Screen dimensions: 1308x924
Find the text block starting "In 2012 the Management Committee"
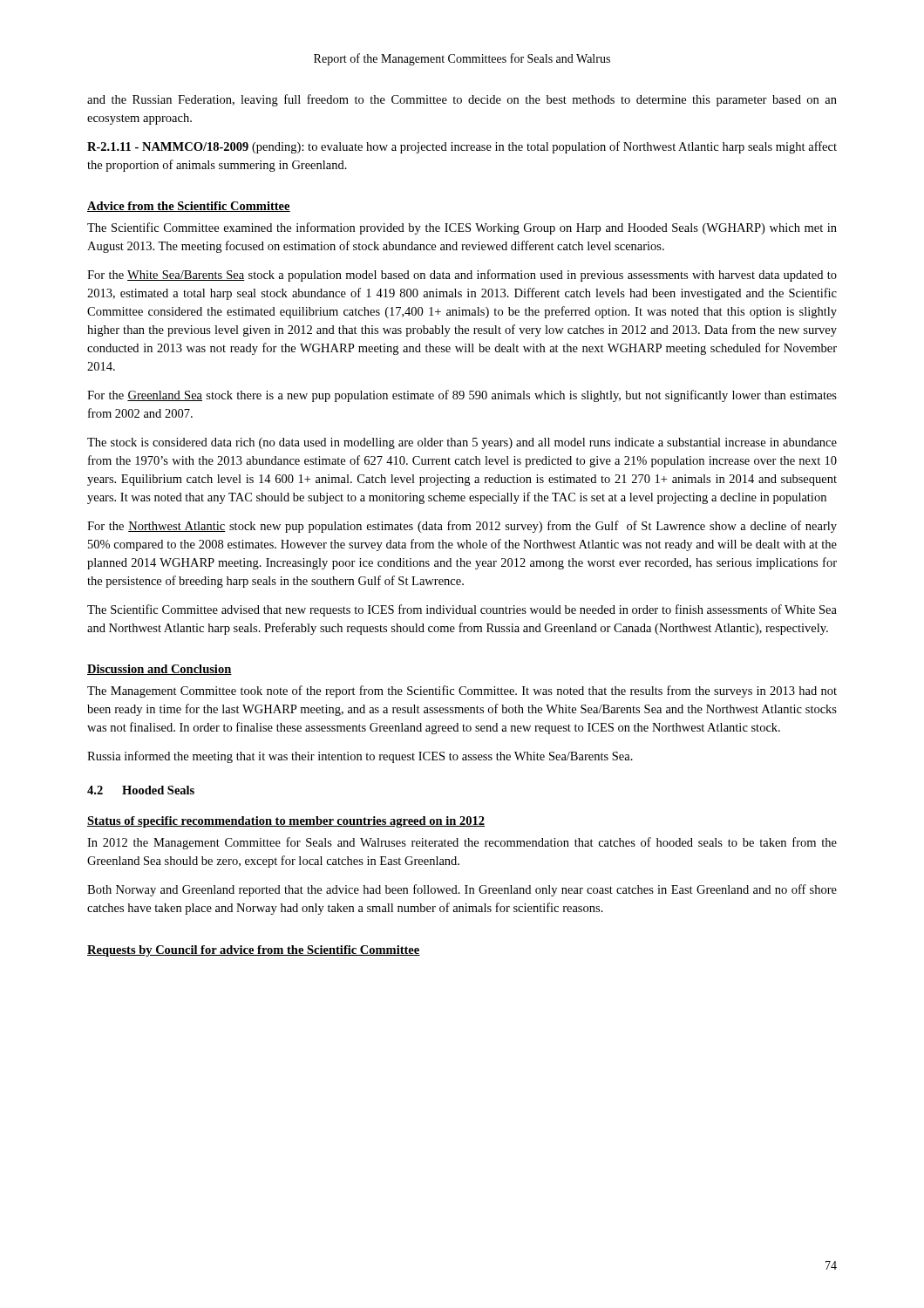[x=462, y=852]
